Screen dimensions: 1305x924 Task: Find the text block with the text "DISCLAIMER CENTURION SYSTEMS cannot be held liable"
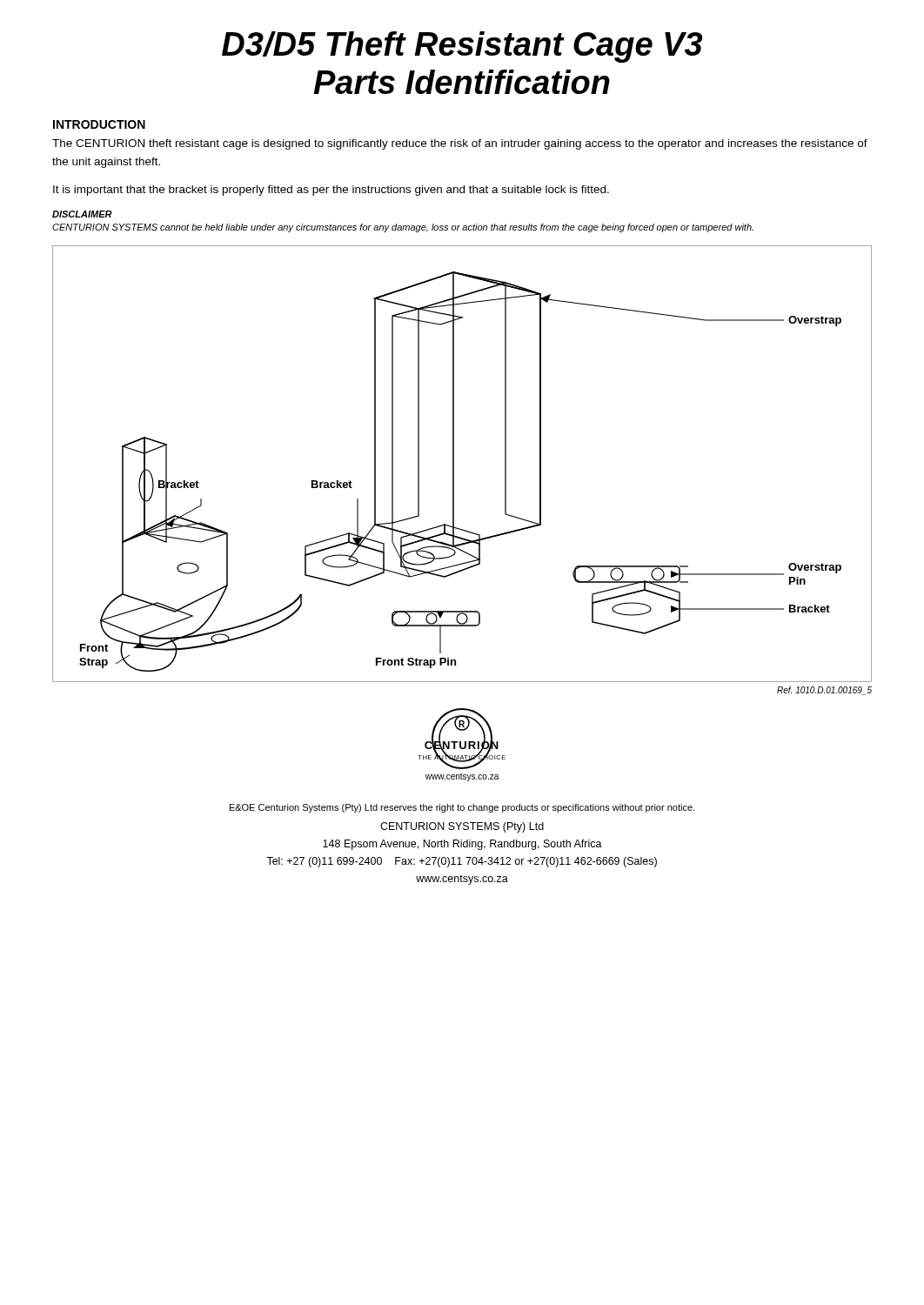tap(462, 222)
